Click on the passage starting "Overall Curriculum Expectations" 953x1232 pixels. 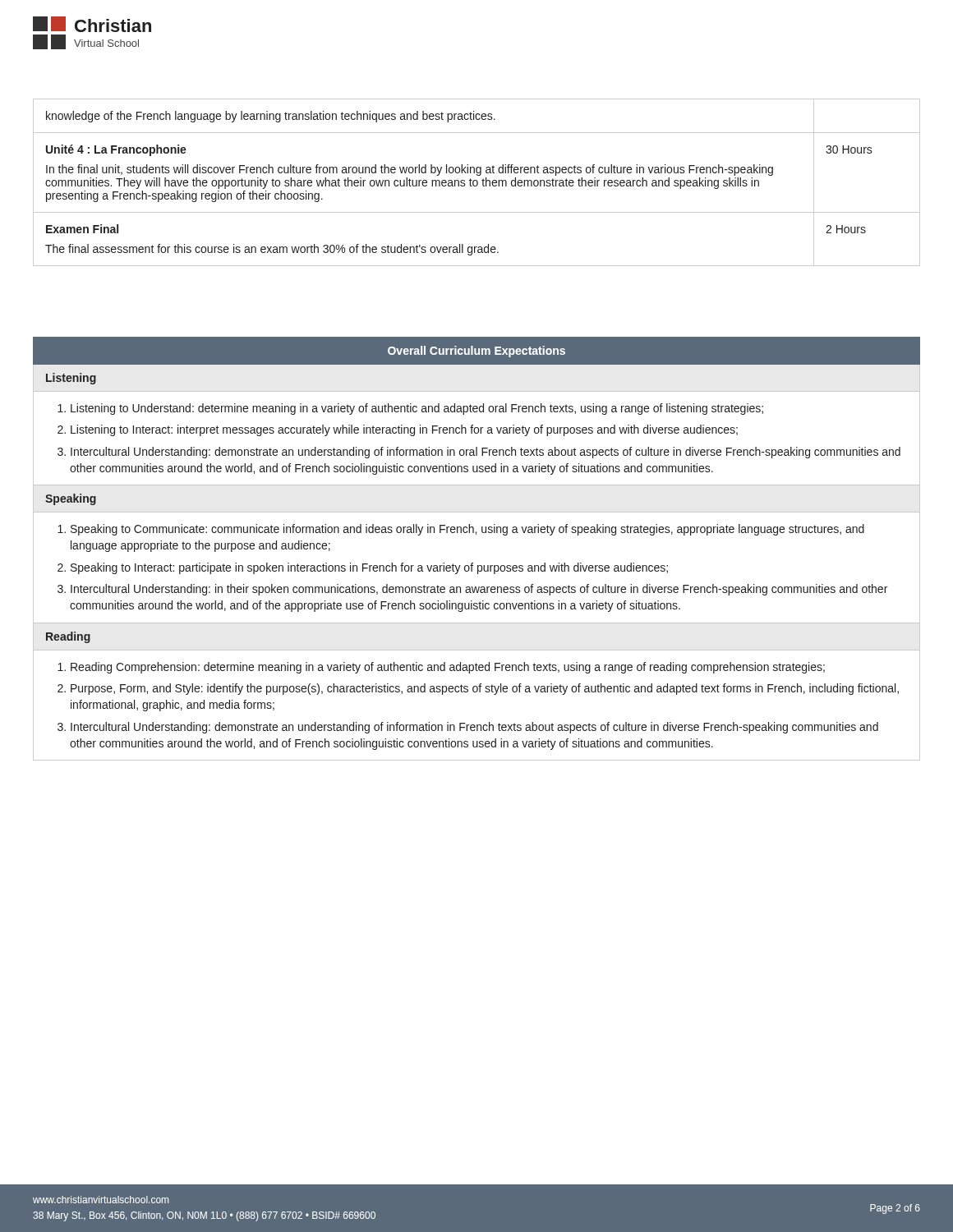(476, 351)
